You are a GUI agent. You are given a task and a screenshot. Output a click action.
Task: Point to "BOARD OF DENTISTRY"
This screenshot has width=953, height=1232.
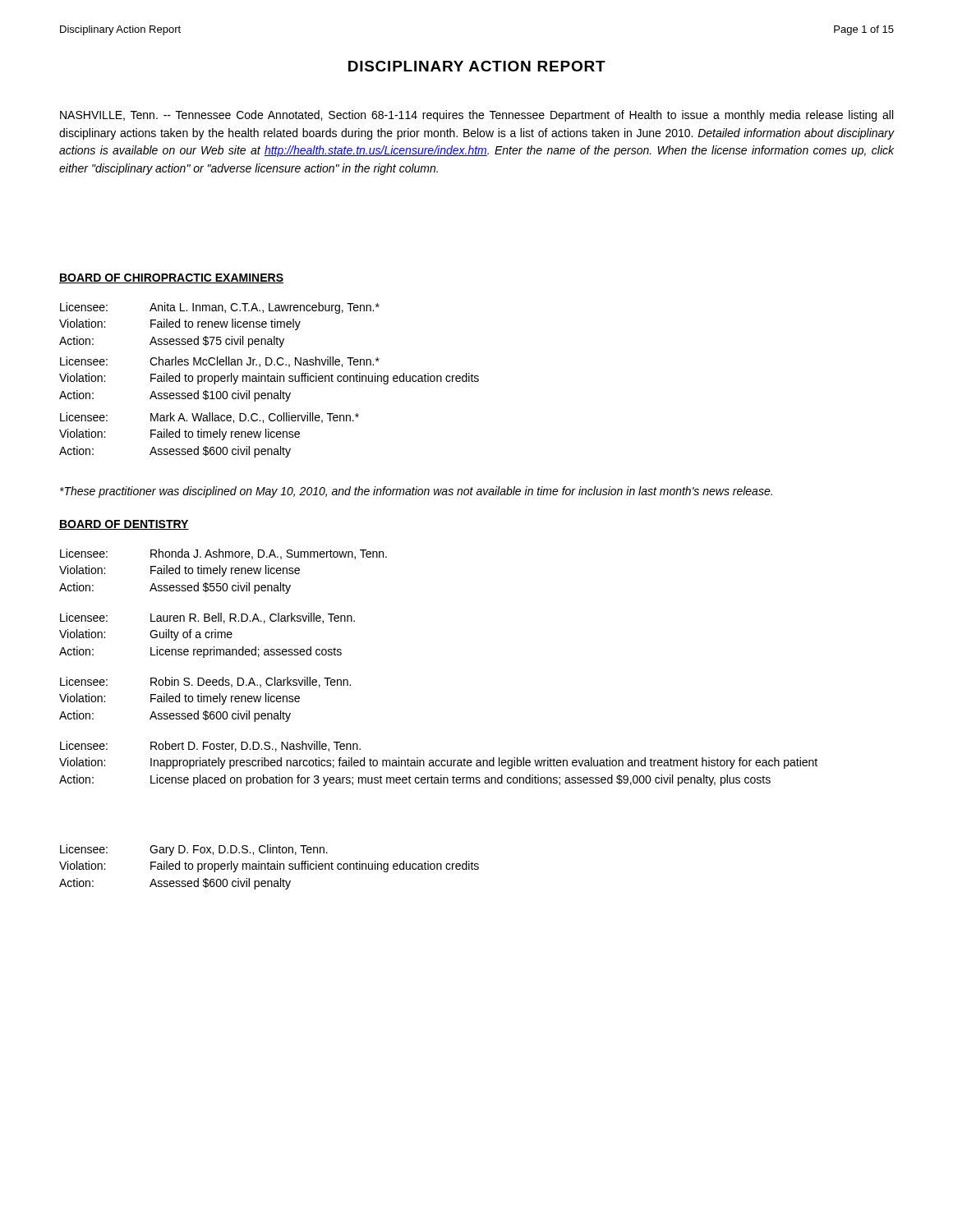coord(124,525)
